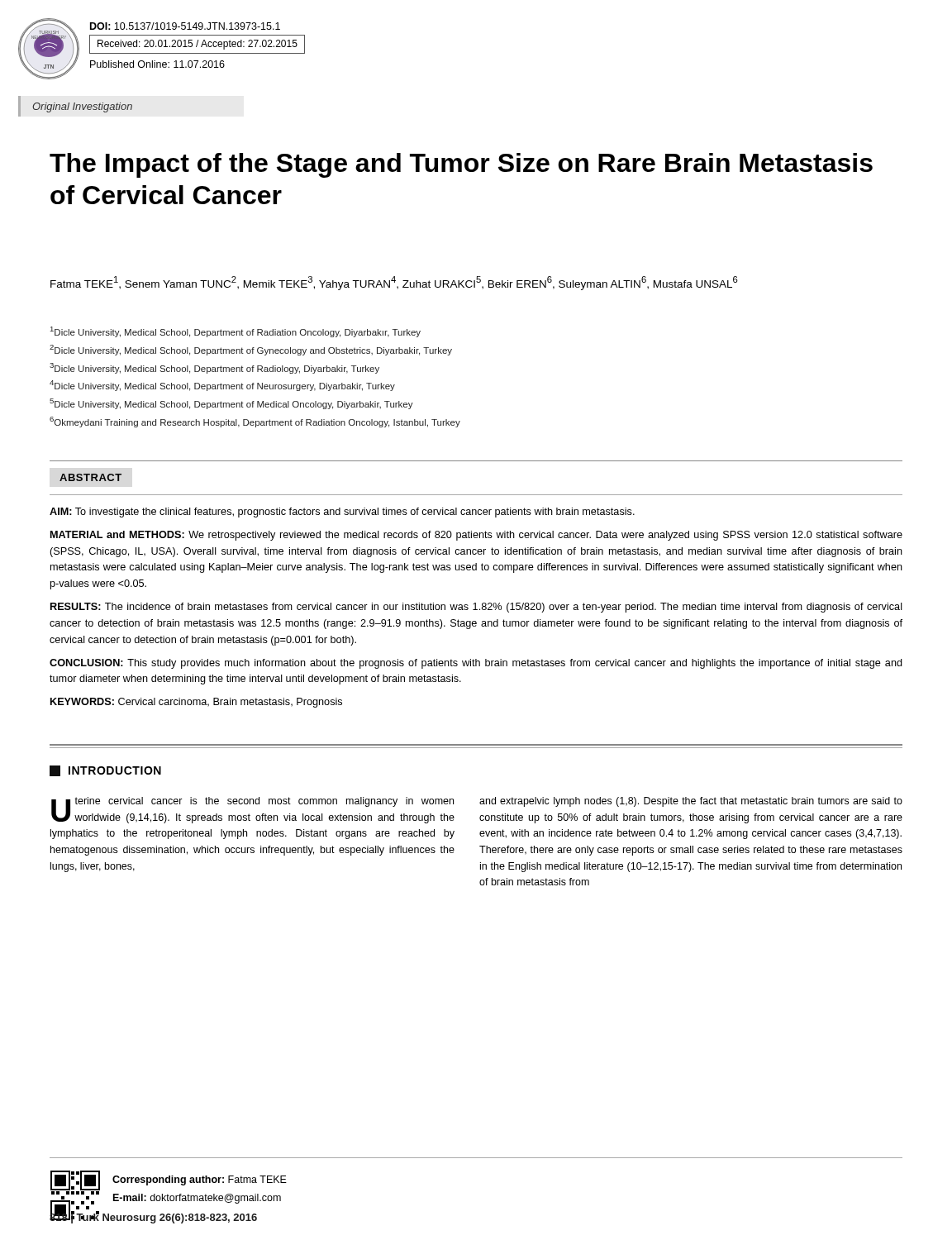Where is the passage that starts "Uterine cervical cancer is the"?
Image resolution: width=952 pixels, height=1240 pixels.
coord(252,834)
